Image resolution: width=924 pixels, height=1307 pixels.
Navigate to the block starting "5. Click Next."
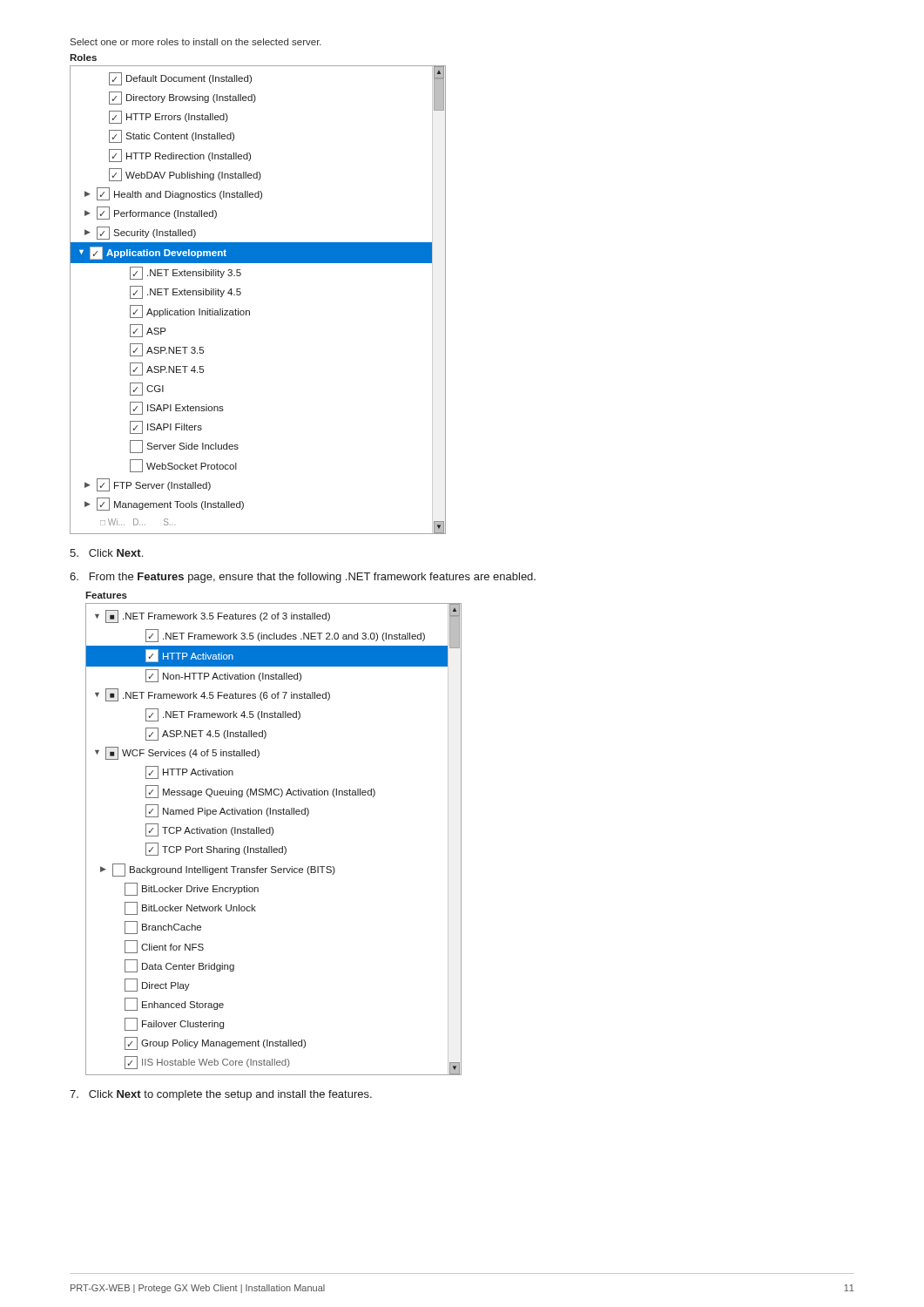(x=107, y=553)
